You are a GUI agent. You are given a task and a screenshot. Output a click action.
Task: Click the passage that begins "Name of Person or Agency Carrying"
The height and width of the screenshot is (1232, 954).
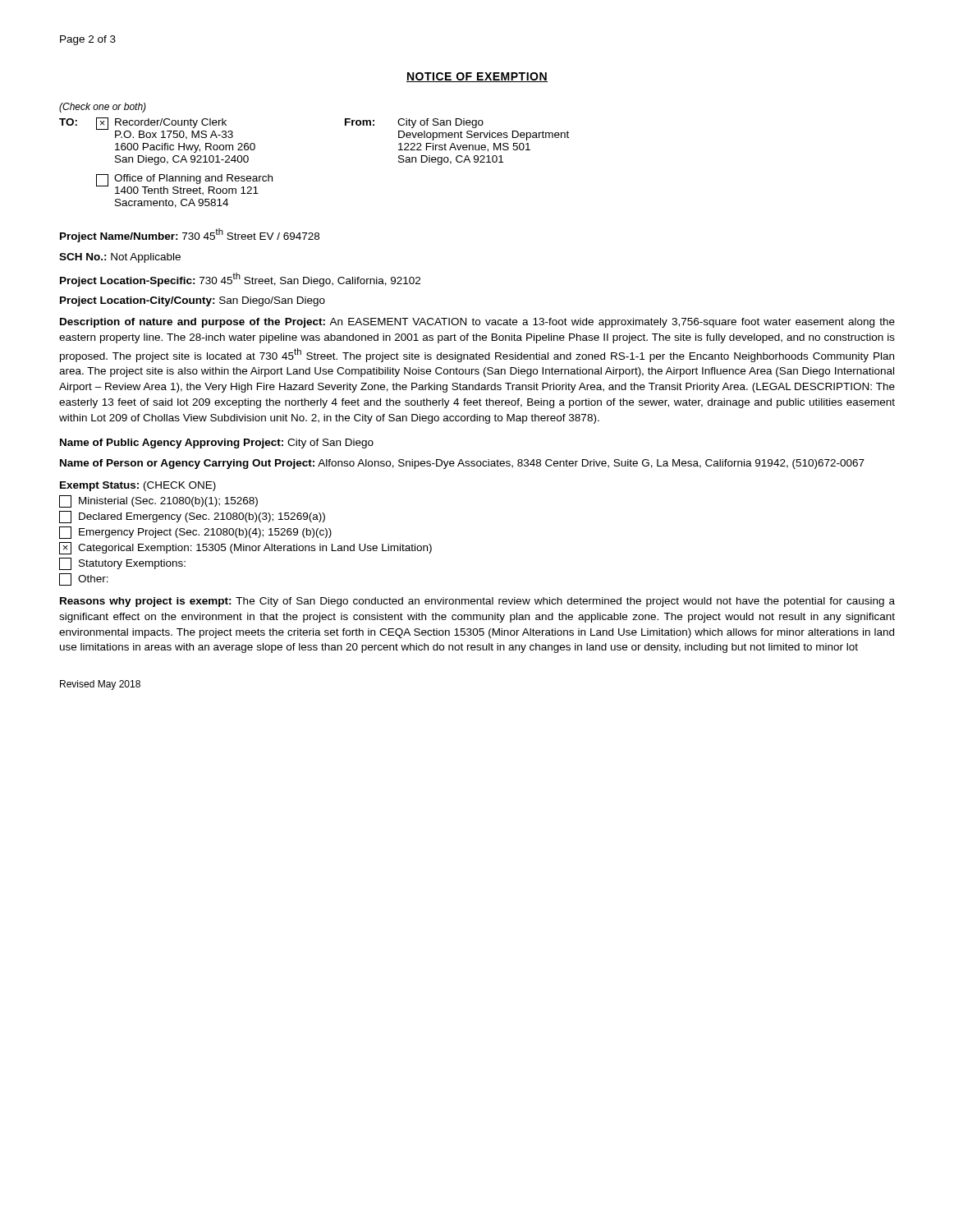coord(462,463)
